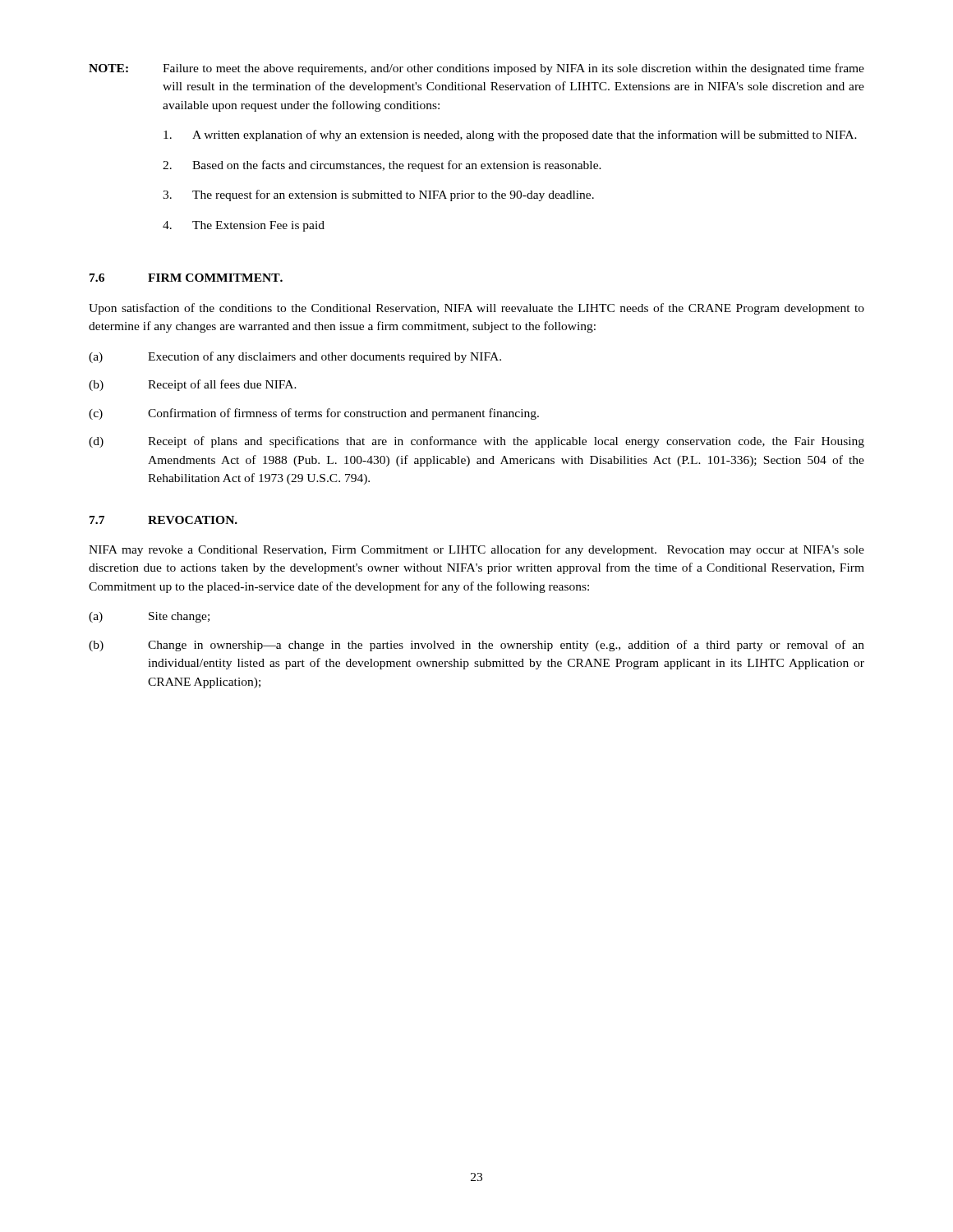This screenshot has width=953, height=1232.
Task: Click on the list item that says "(b) Change in ownership—a change in the parties"
Action: tap(476, 663)
